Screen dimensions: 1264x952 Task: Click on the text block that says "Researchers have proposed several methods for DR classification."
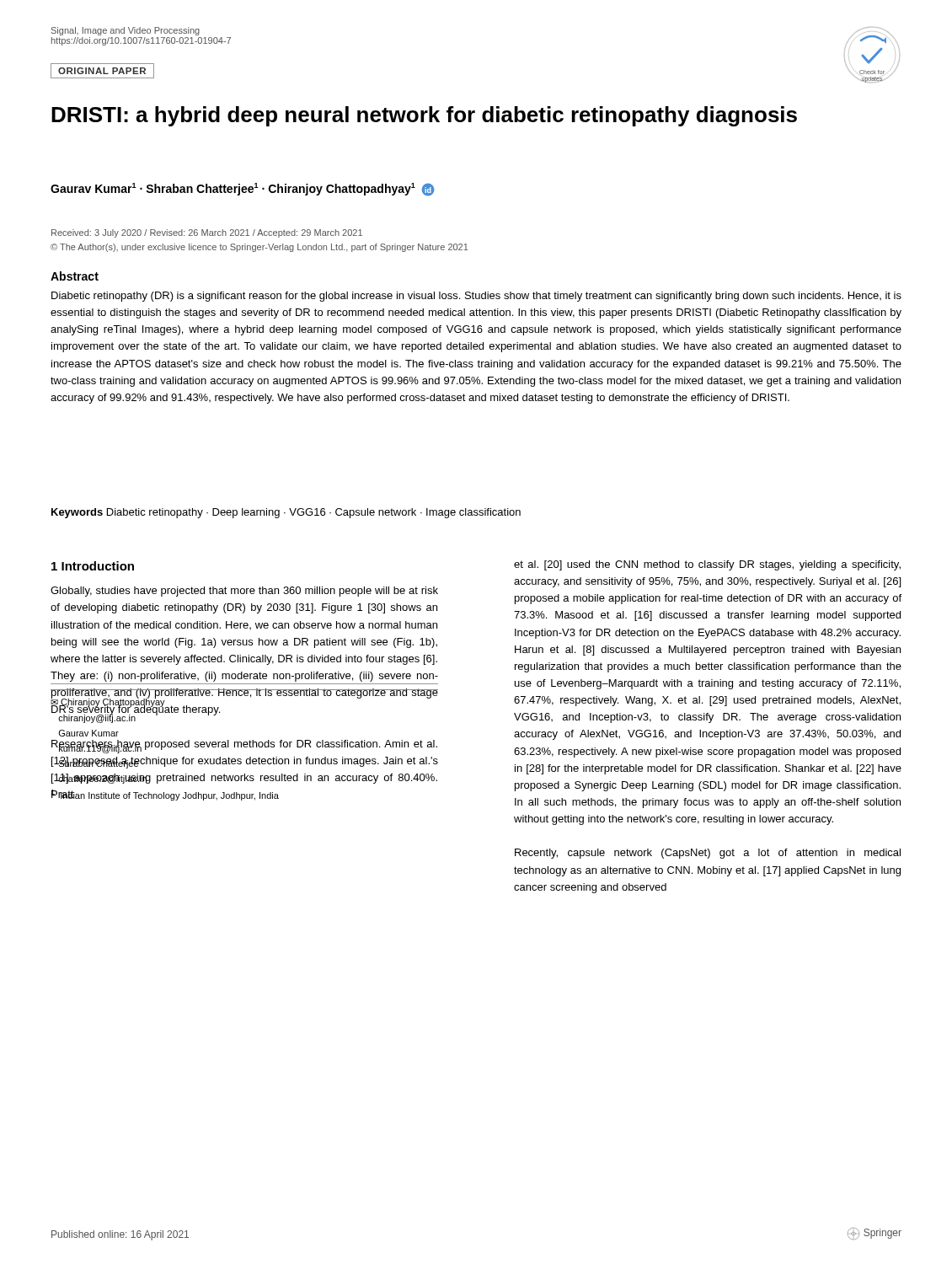(x=244, y=769)
